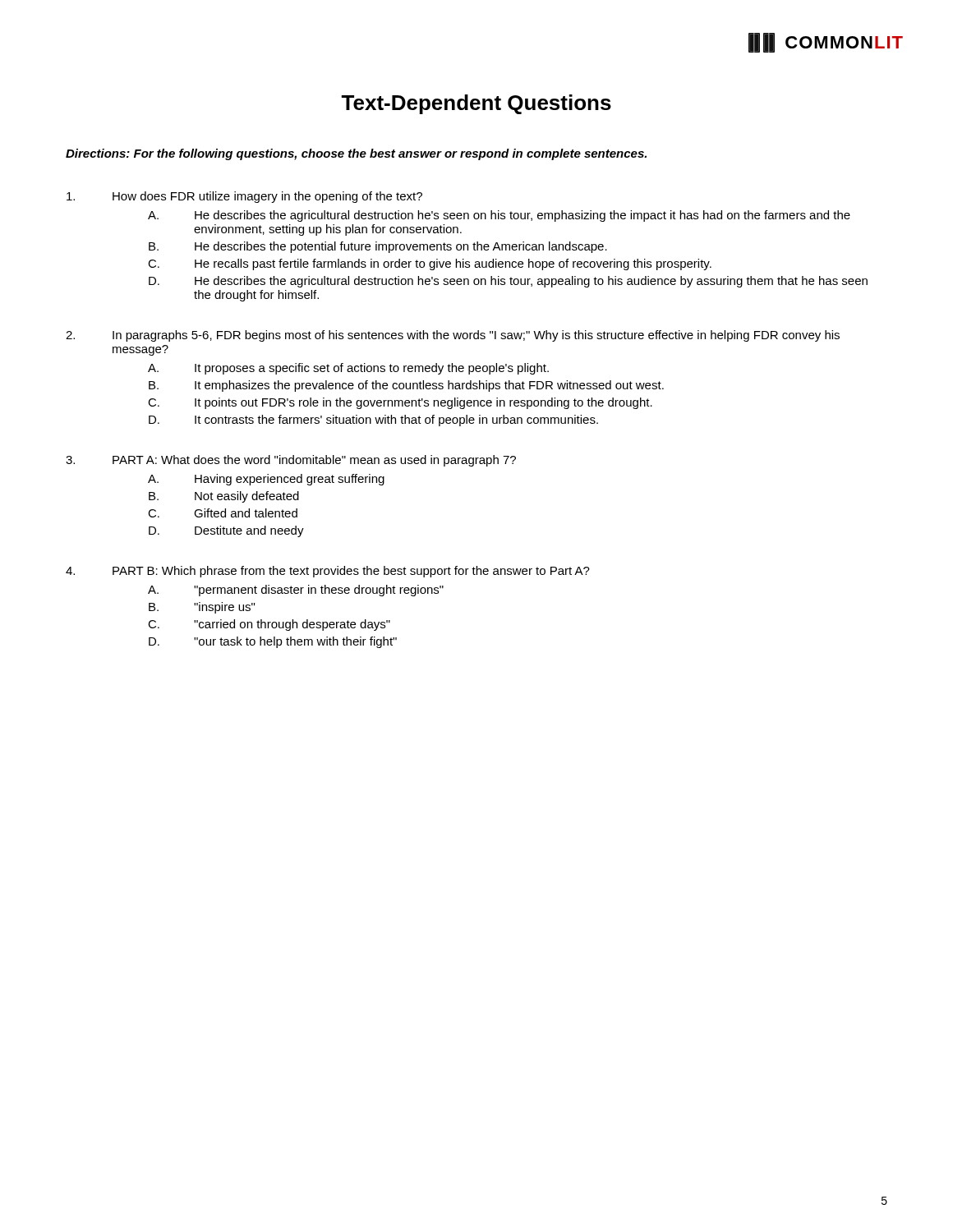953x1232 pixels.
Task: Locate the list item with the text "3. PART A: What does the word"
Action: click(291, 461)
